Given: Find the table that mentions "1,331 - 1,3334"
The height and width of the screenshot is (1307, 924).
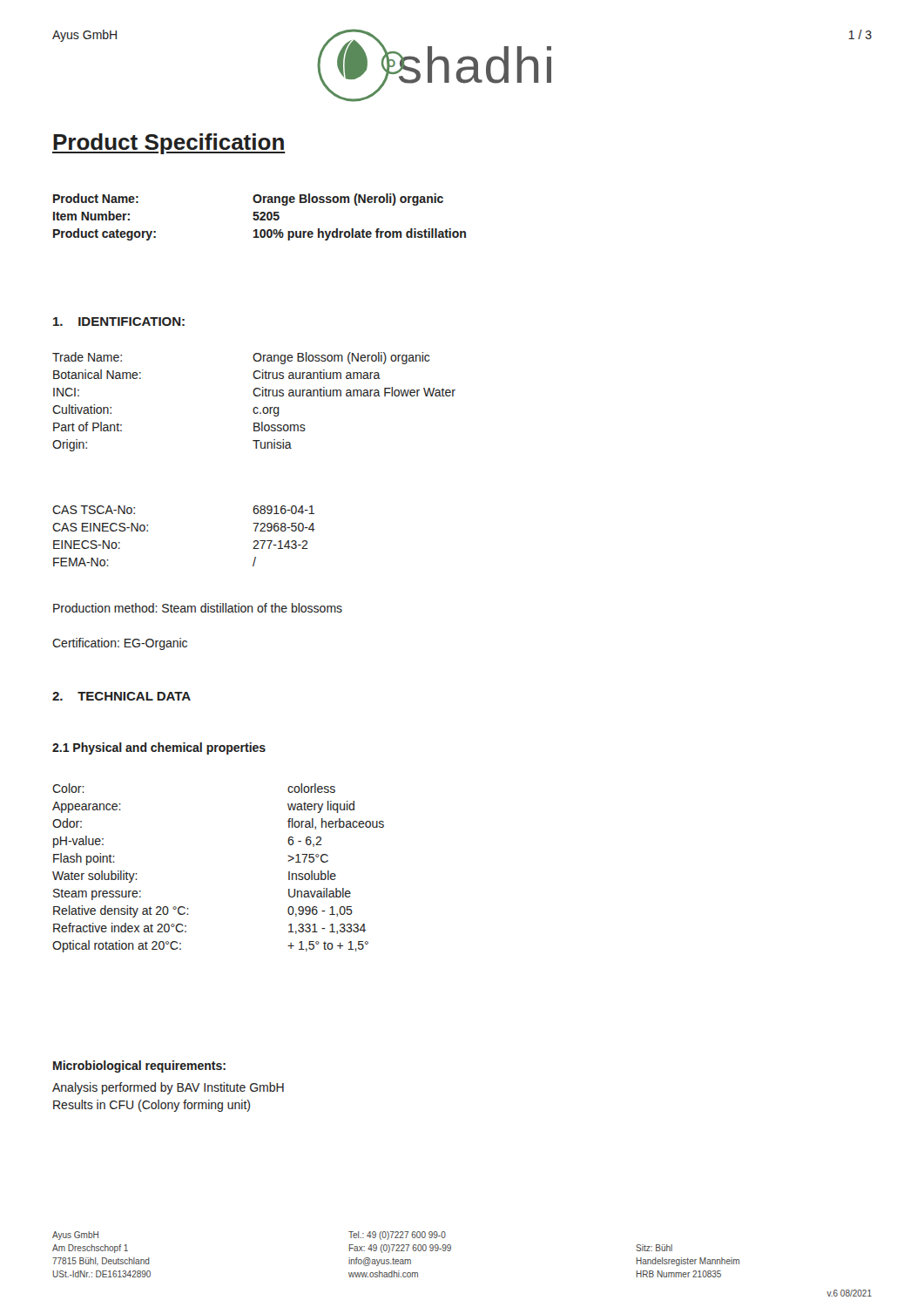Looking at the screenshot, I should pyautogui.click(x=444, y=867).
